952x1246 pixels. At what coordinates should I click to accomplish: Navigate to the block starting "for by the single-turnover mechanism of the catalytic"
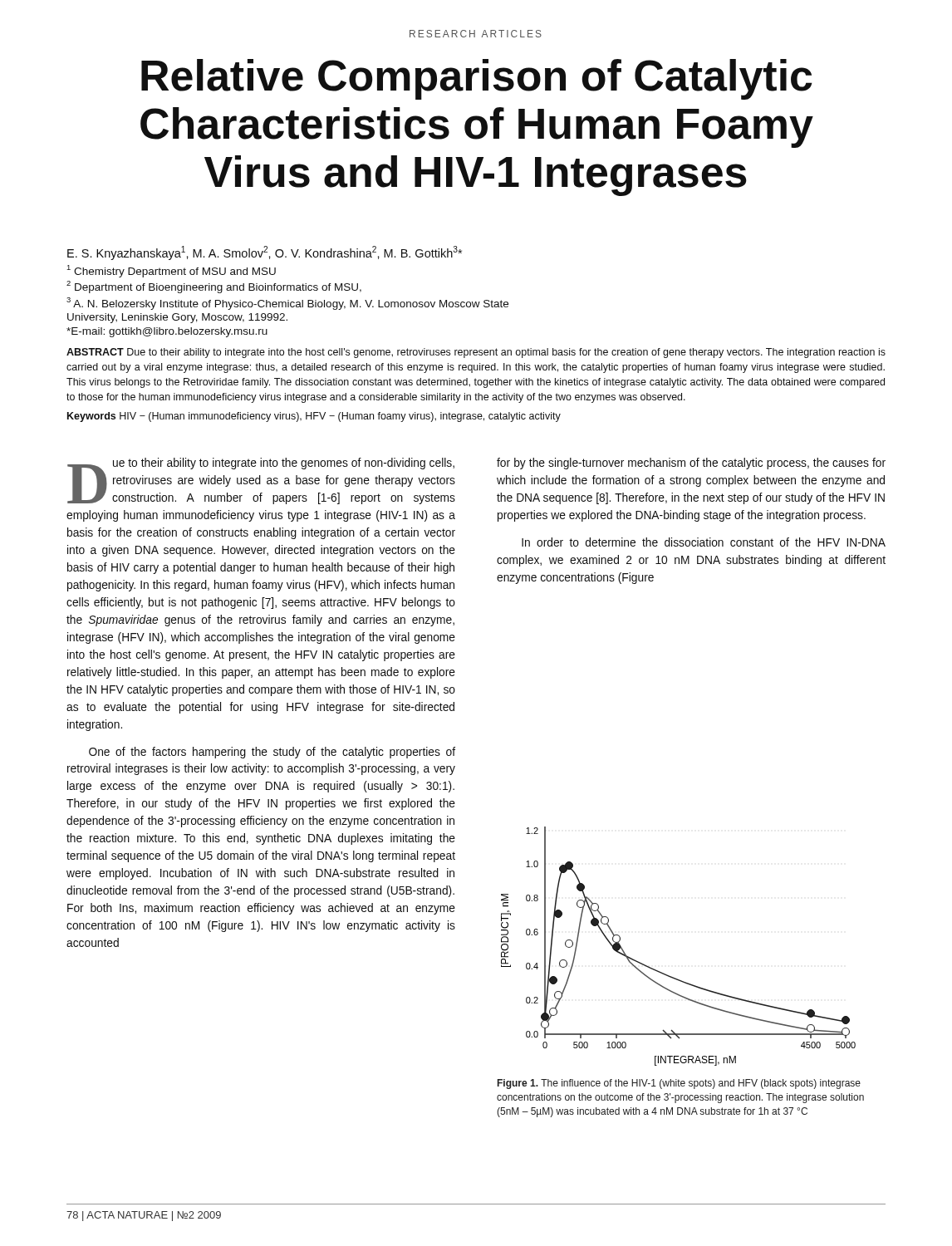[691, 521]
